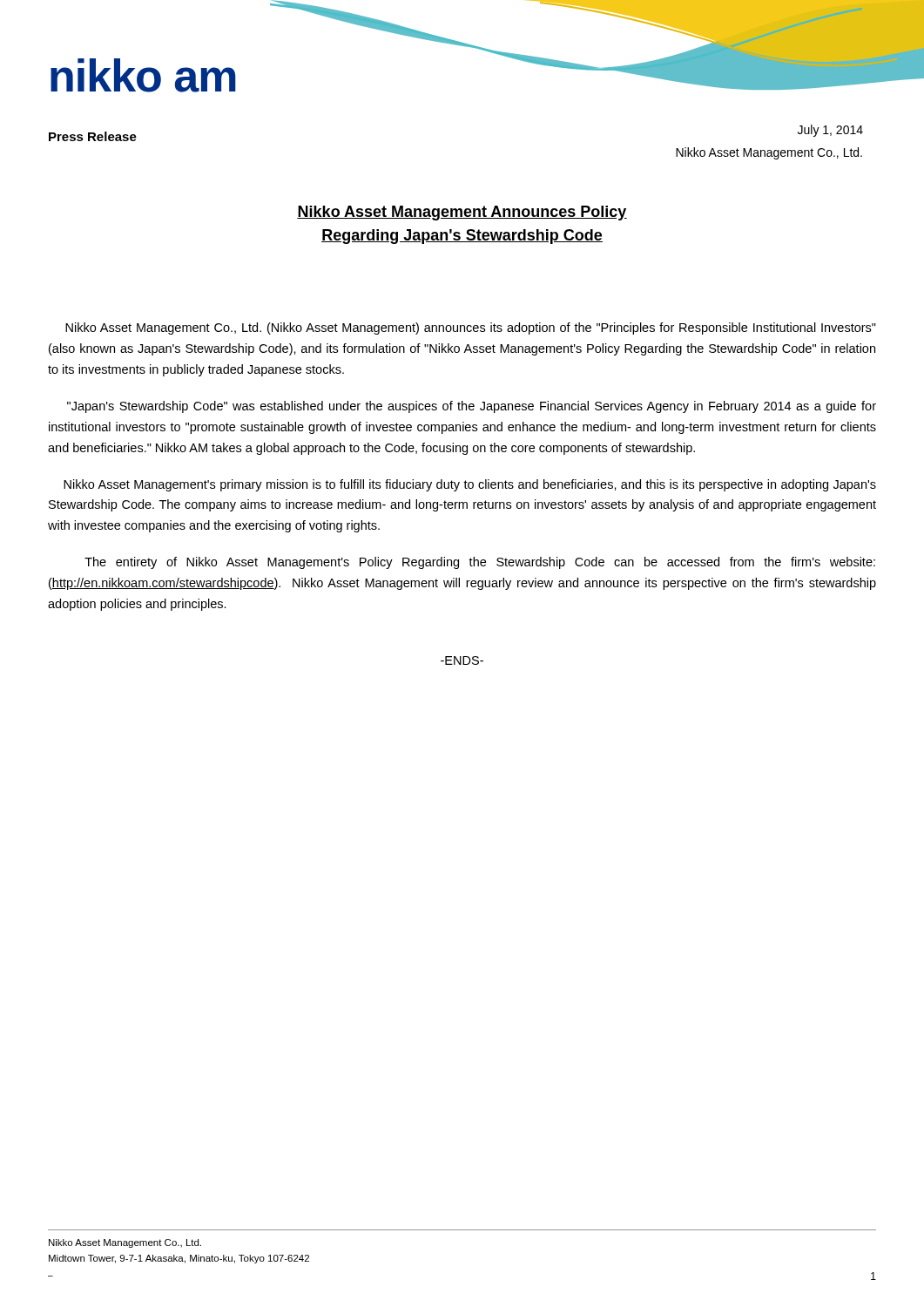Viewport: 924px width, 1307px height.
Task: Find the title that reads "Nikko Asset Management Announces"
Action: pos(462,223)
